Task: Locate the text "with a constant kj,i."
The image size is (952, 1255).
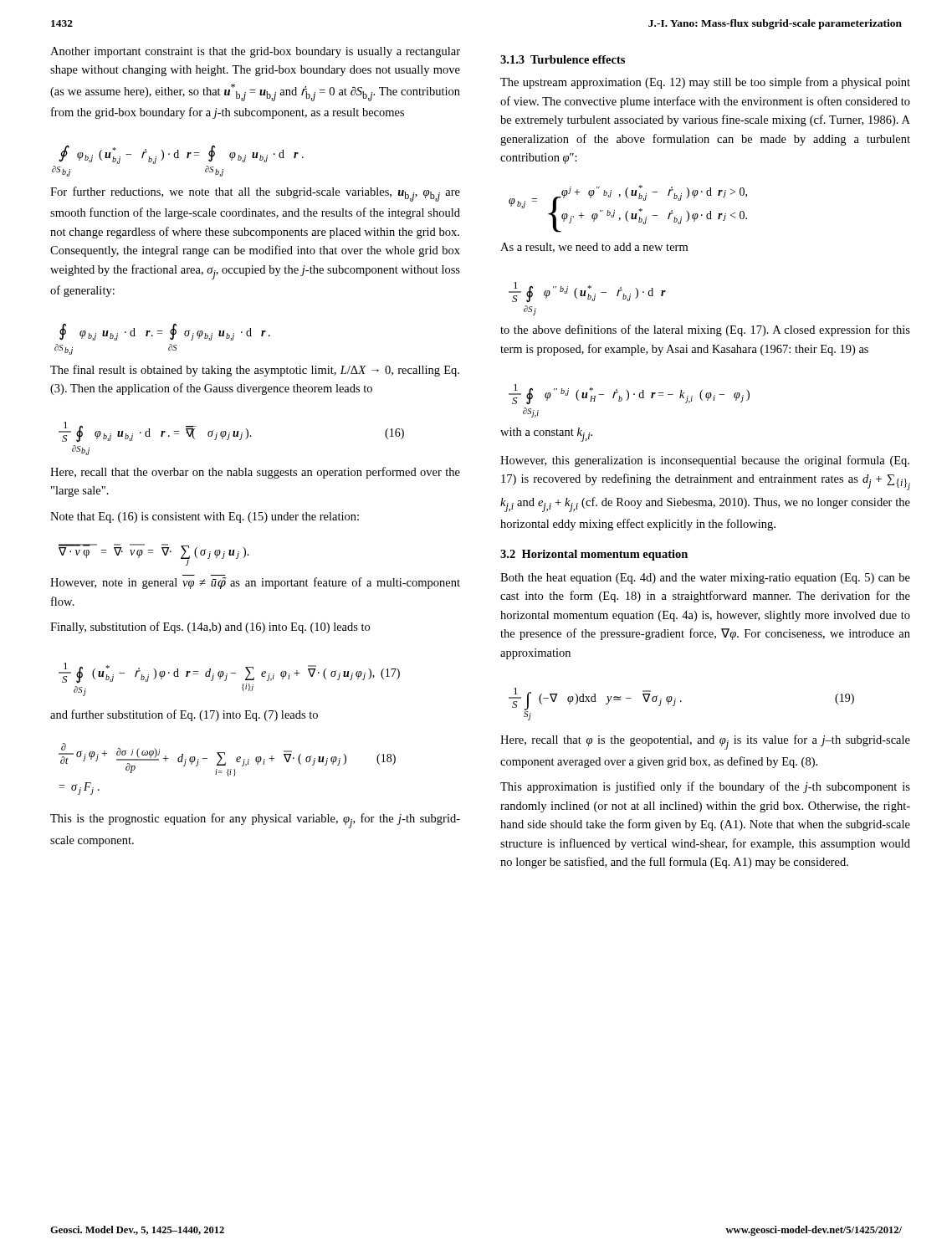Action: [x=546, y=435]
